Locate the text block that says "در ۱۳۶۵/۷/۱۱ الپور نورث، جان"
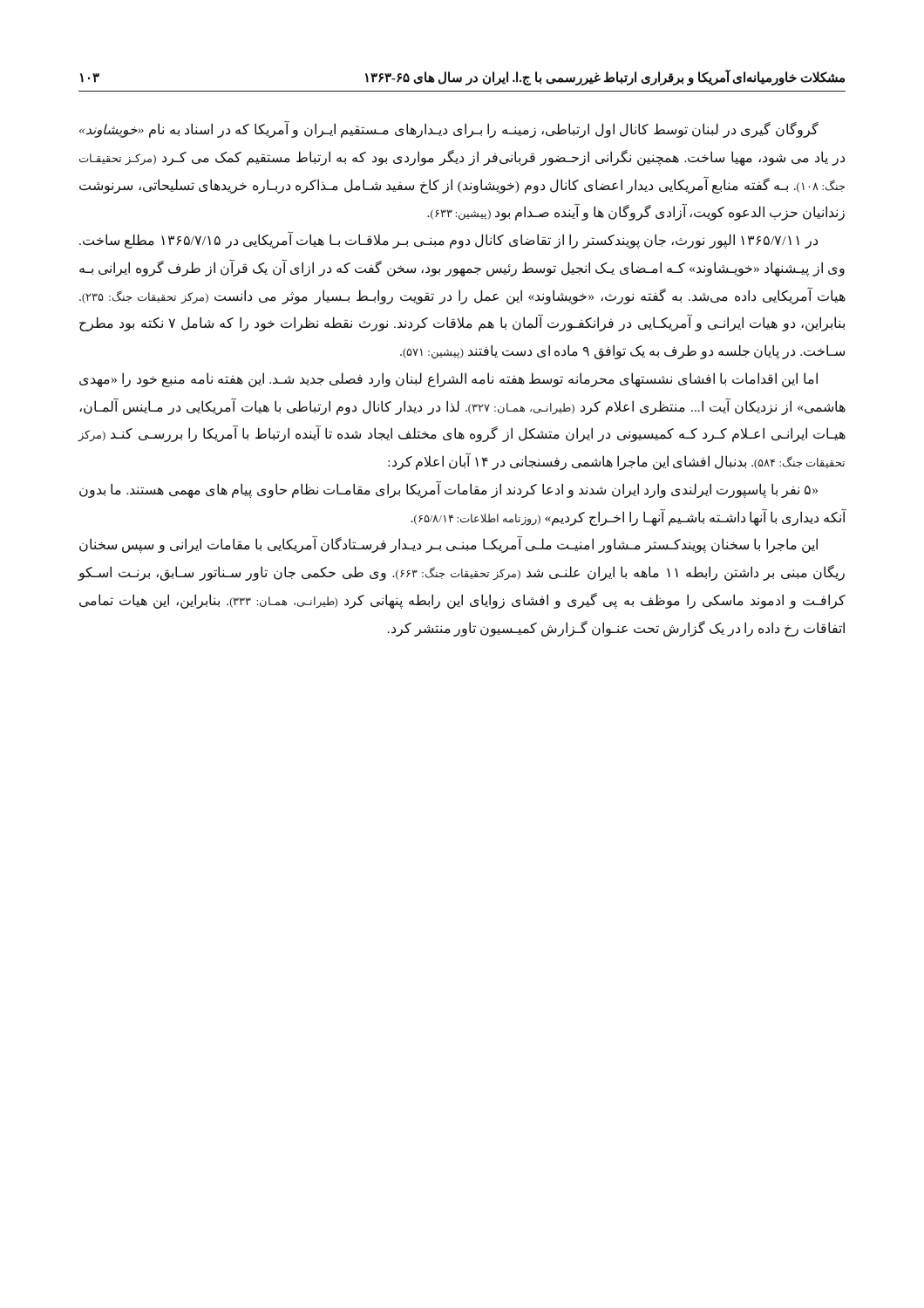924x1308 pixels. 462,296
